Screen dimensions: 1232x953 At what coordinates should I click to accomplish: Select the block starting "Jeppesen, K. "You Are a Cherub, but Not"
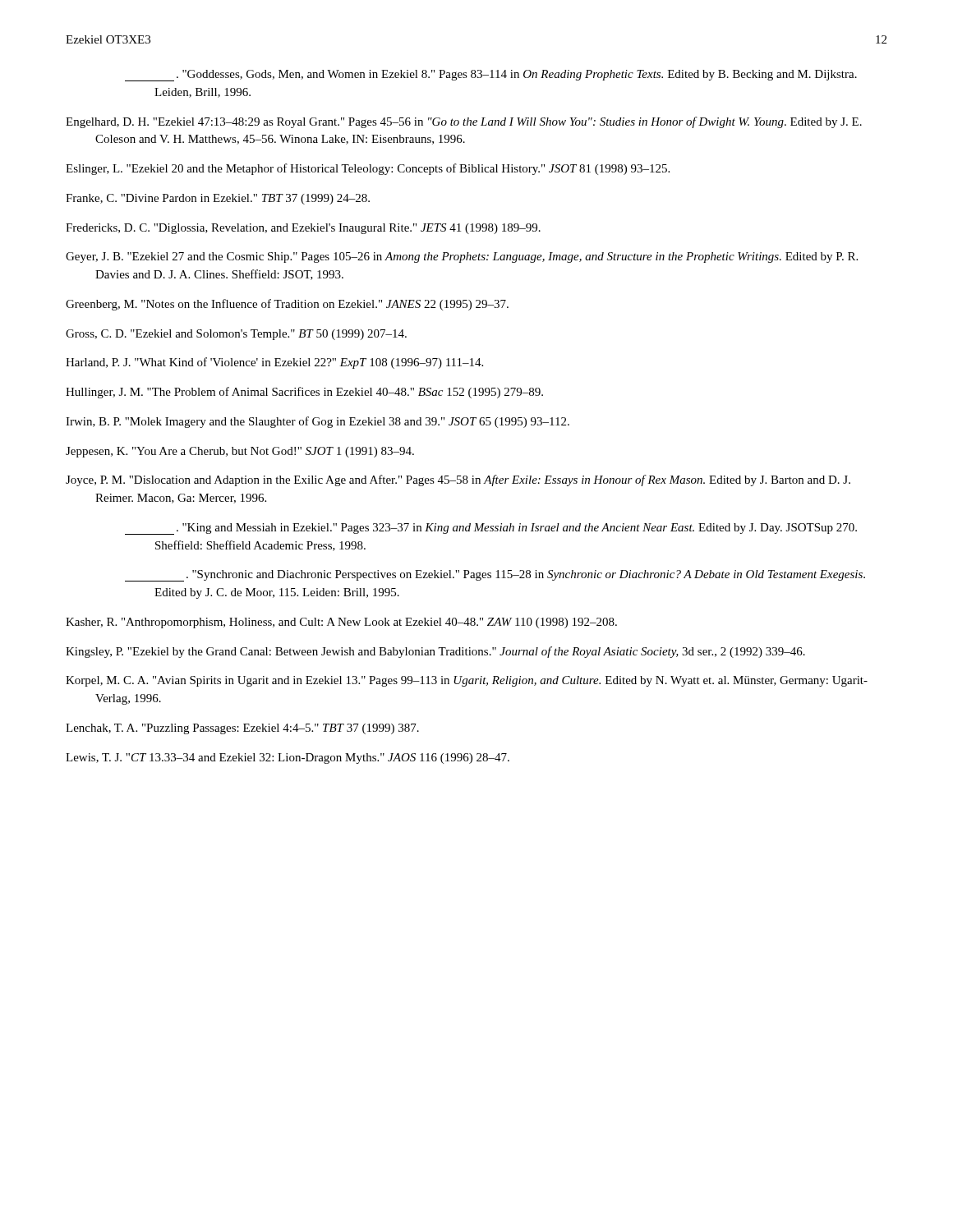[240, 452]
